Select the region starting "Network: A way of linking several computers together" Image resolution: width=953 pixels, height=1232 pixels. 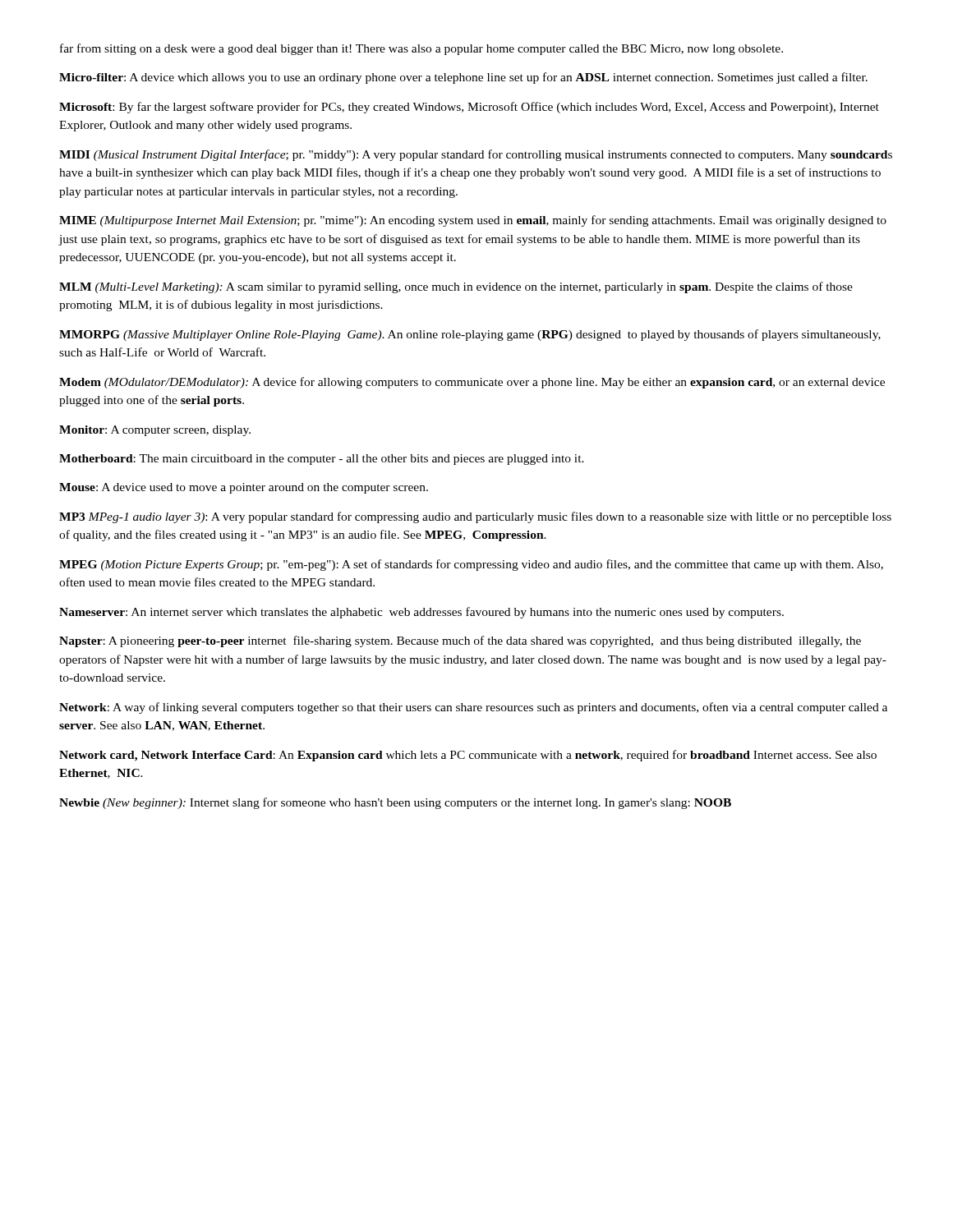pyautogui.click(x=473, y=716)
